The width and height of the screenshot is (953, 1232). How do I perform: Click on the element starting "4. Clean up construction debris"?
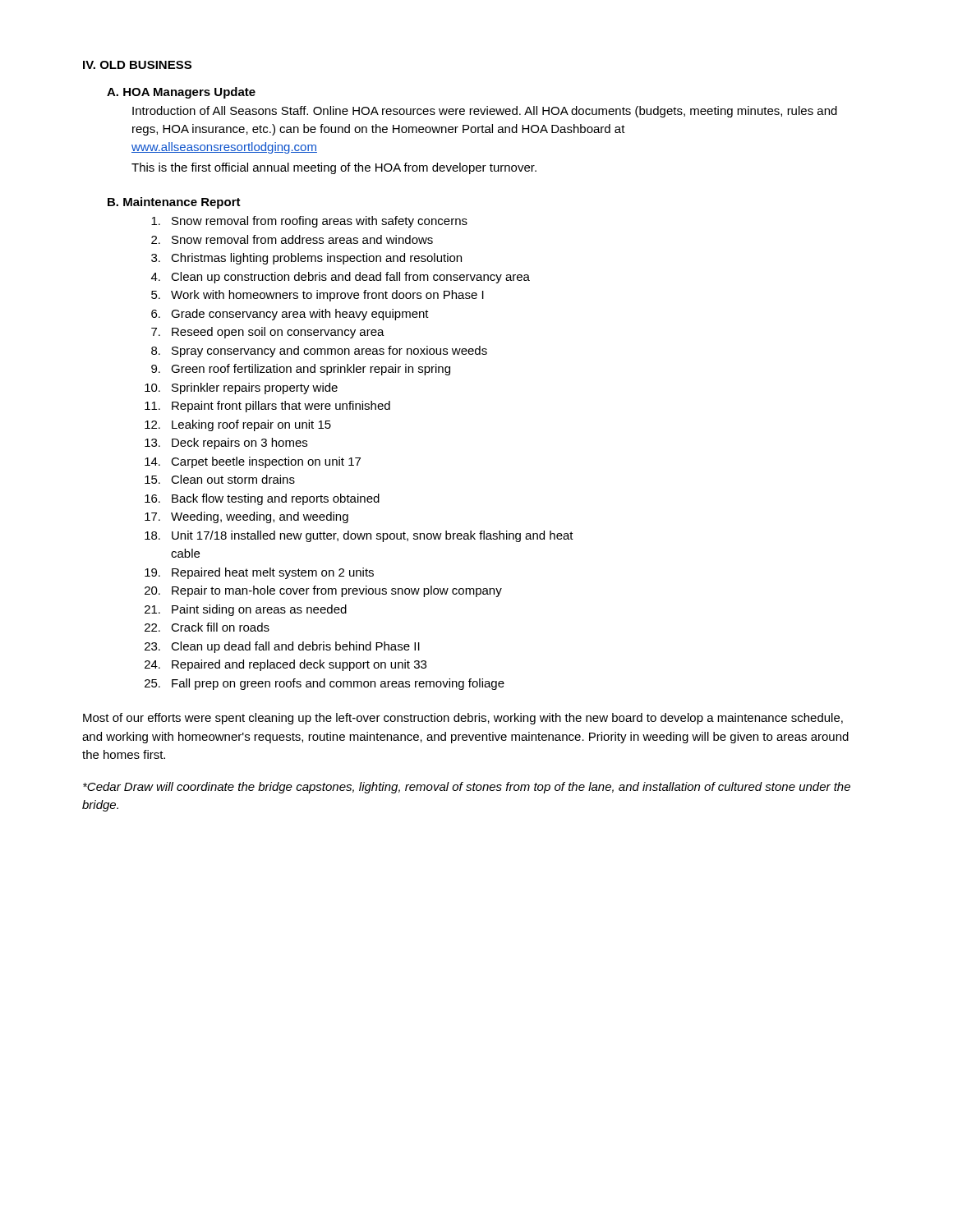[497, 277]
